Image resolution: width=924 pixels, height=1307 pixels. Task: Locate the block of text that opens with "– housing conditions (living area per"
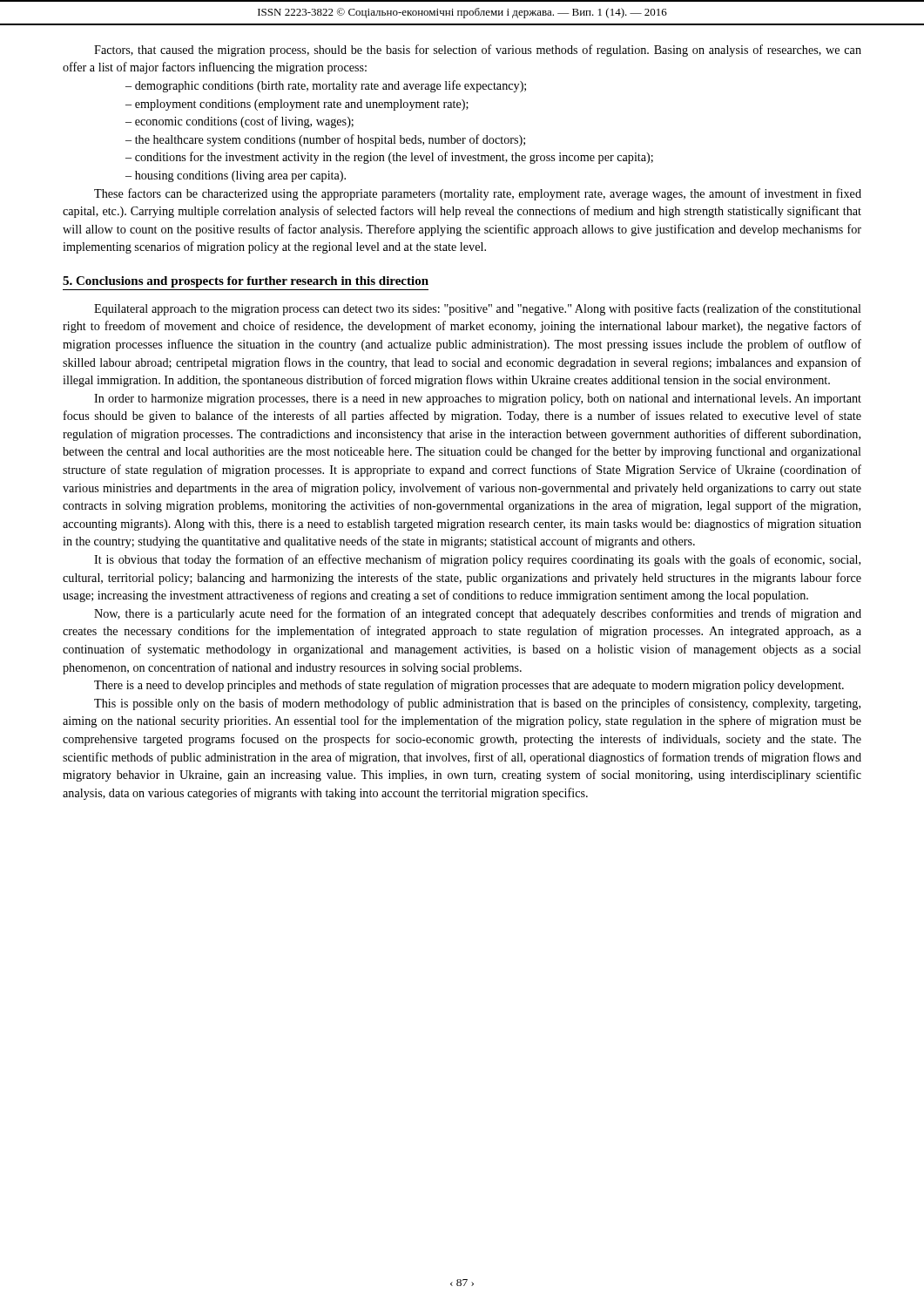[x=236, y=175]
